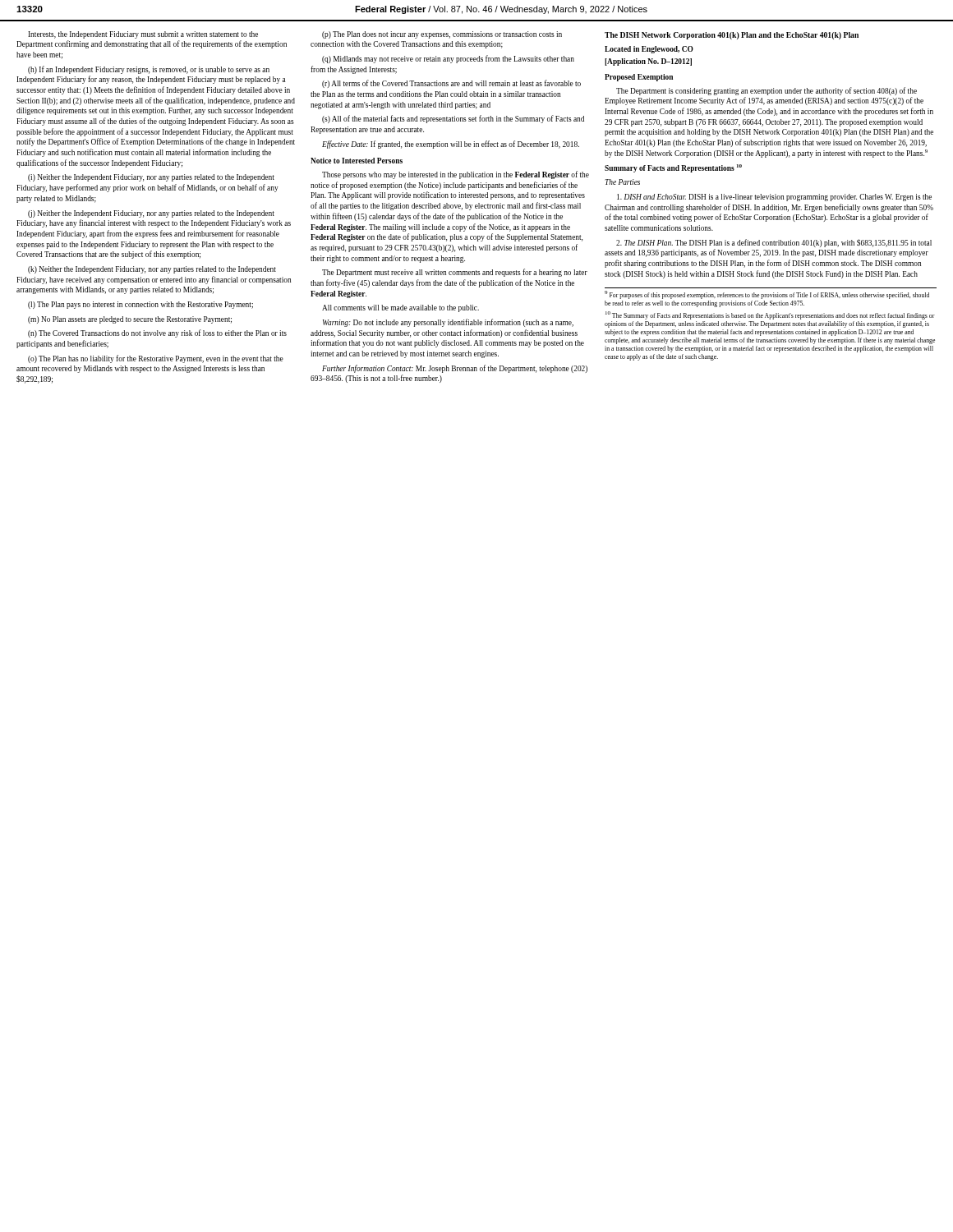Locate the text block that says "Warning: Do not include any personally identifiable"
Screen dimensions: 1232x953
tap(450, 339)
